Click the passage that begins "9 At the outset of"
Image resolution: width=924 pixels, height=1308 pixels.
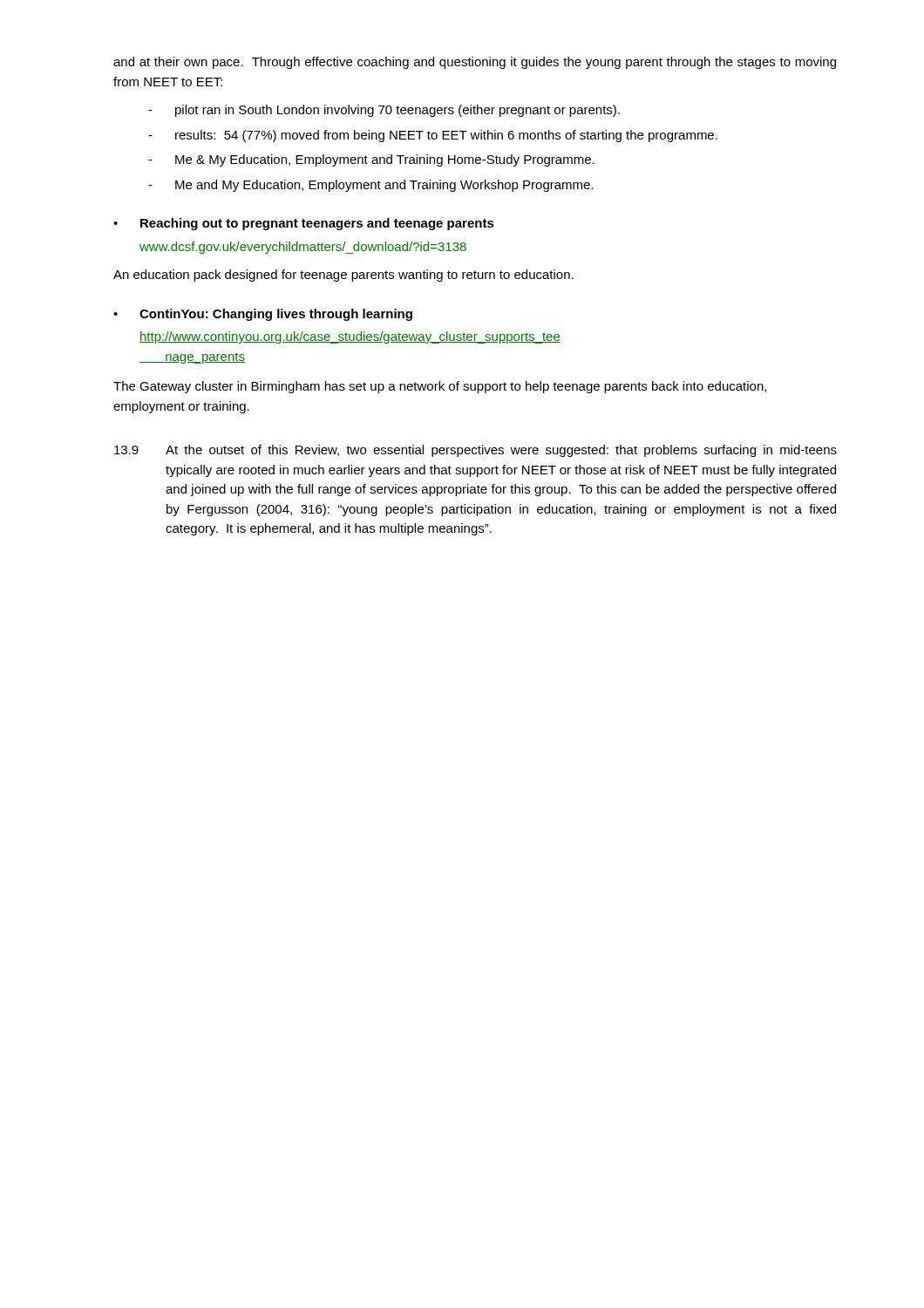(x=475, y=489)
